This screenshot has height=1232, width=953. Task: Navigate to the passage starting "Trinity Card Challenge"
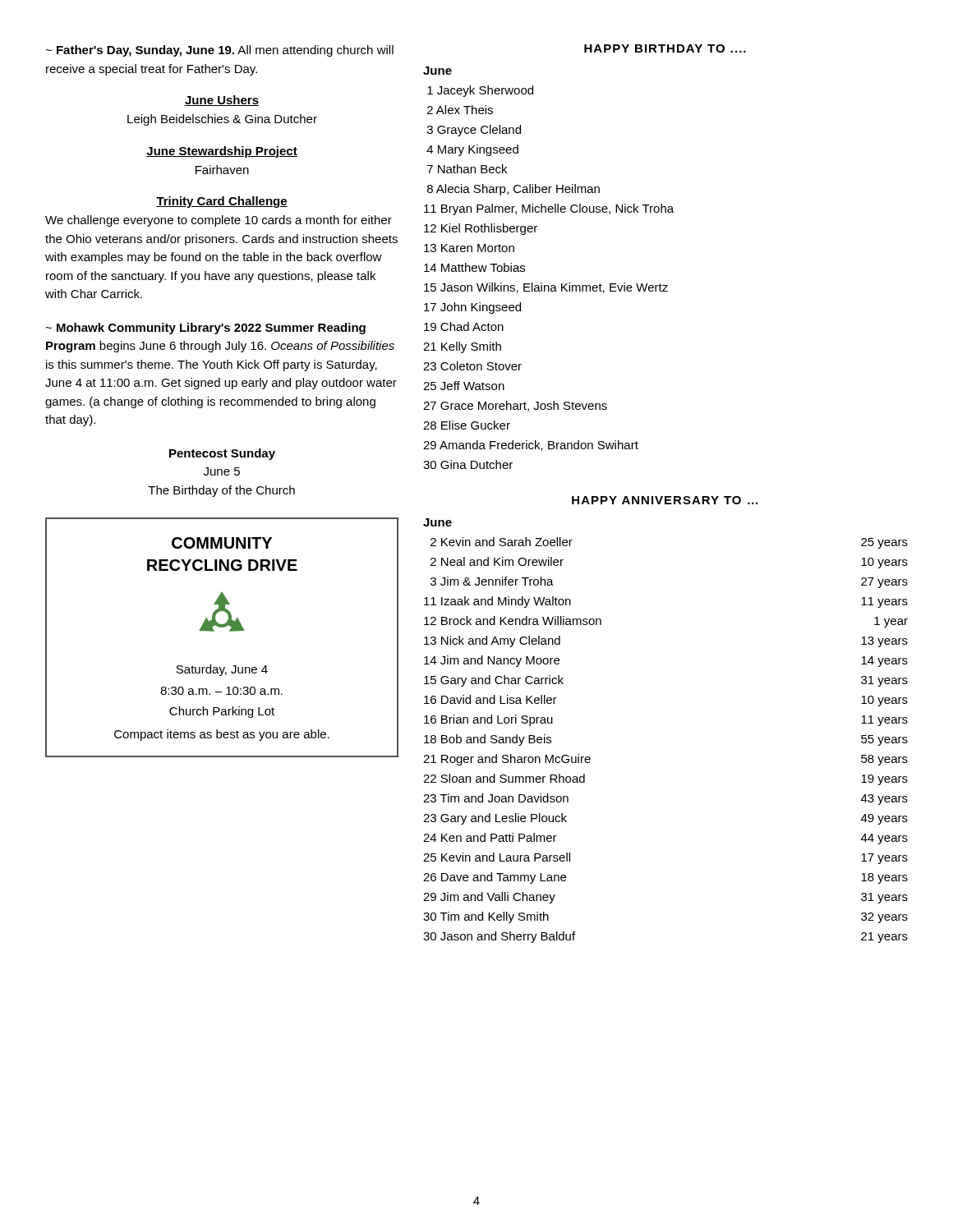222,201
